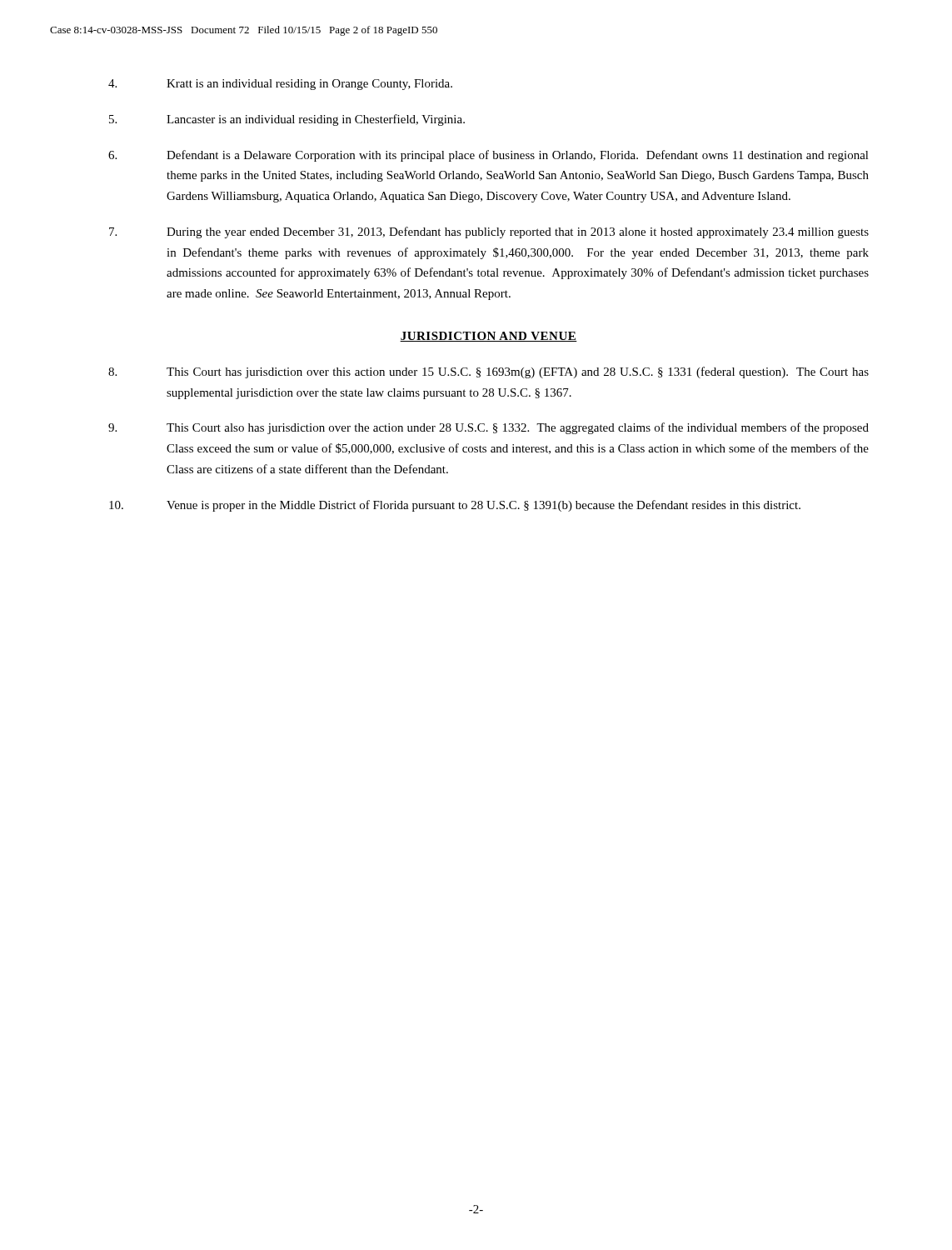This screenshot has height=1250, width=952.
Task: Click on the text starting "5. Lancaster is"
Action: pyautogui.click(x=287, y=120)
